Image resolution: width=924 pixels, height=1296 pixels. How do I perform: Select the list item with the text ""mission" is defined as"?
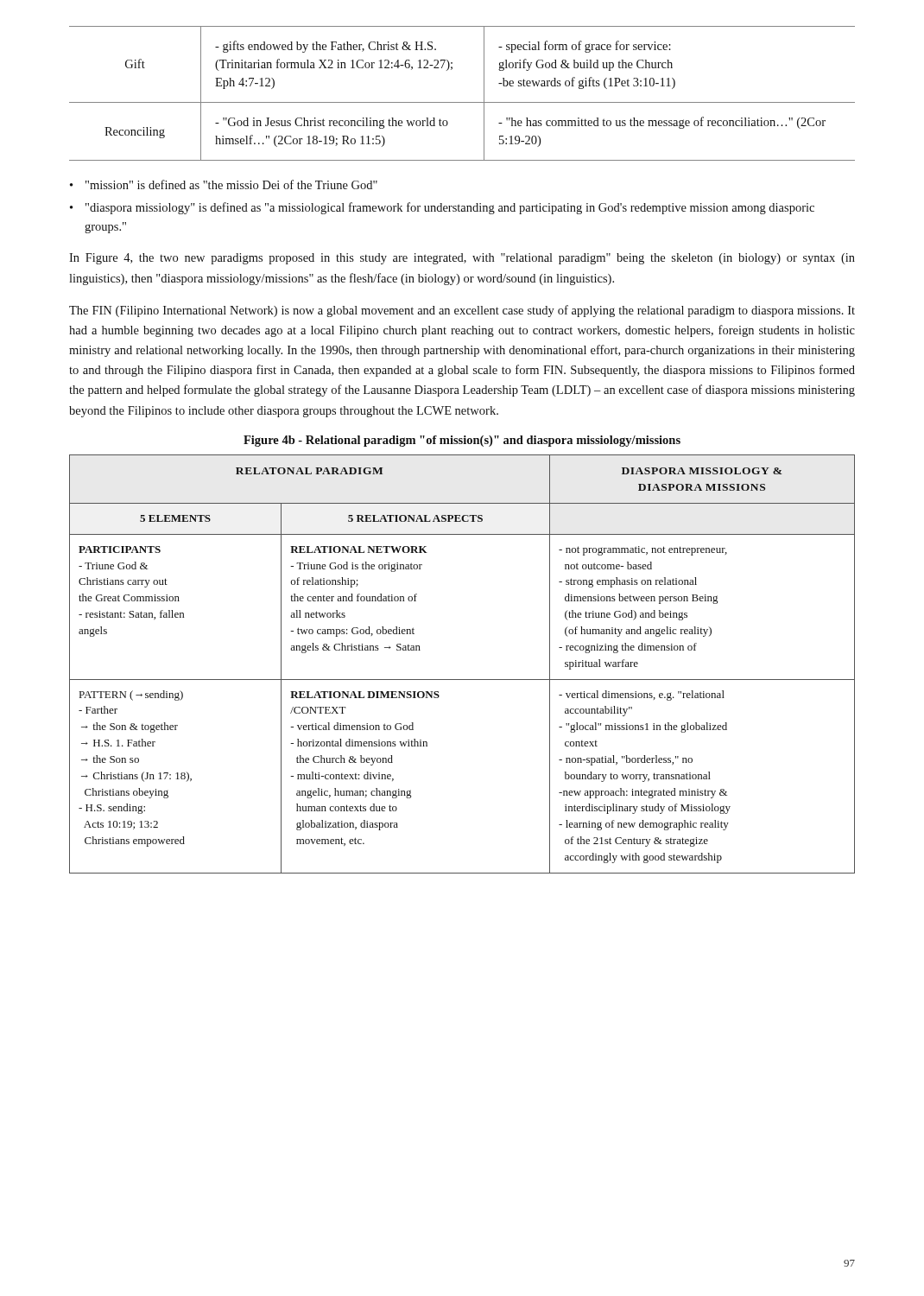pyautogui.click(x=231, y=185)
